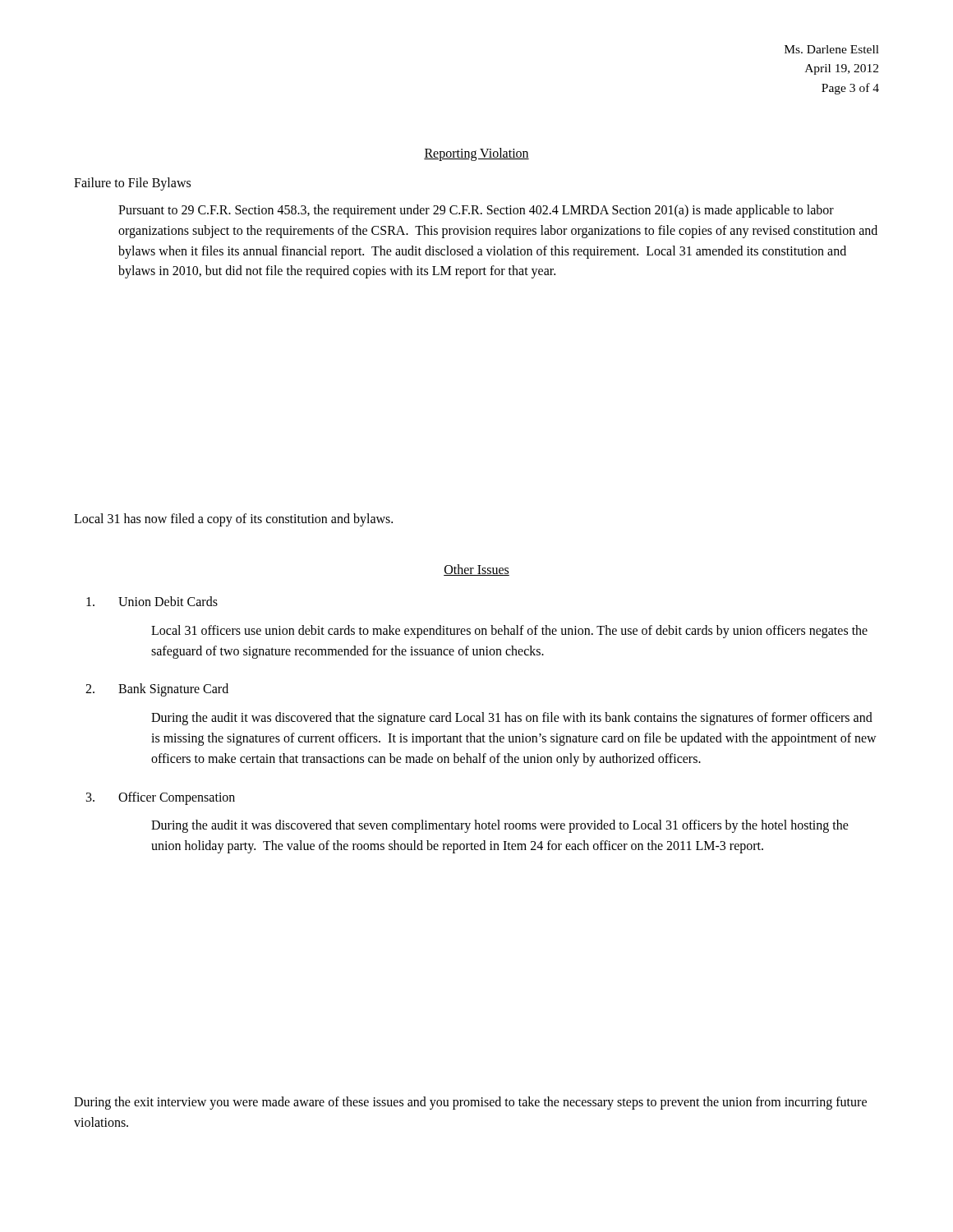
Task: Select the section header that reads "Reporting Violation"
Action: [476, 153]
